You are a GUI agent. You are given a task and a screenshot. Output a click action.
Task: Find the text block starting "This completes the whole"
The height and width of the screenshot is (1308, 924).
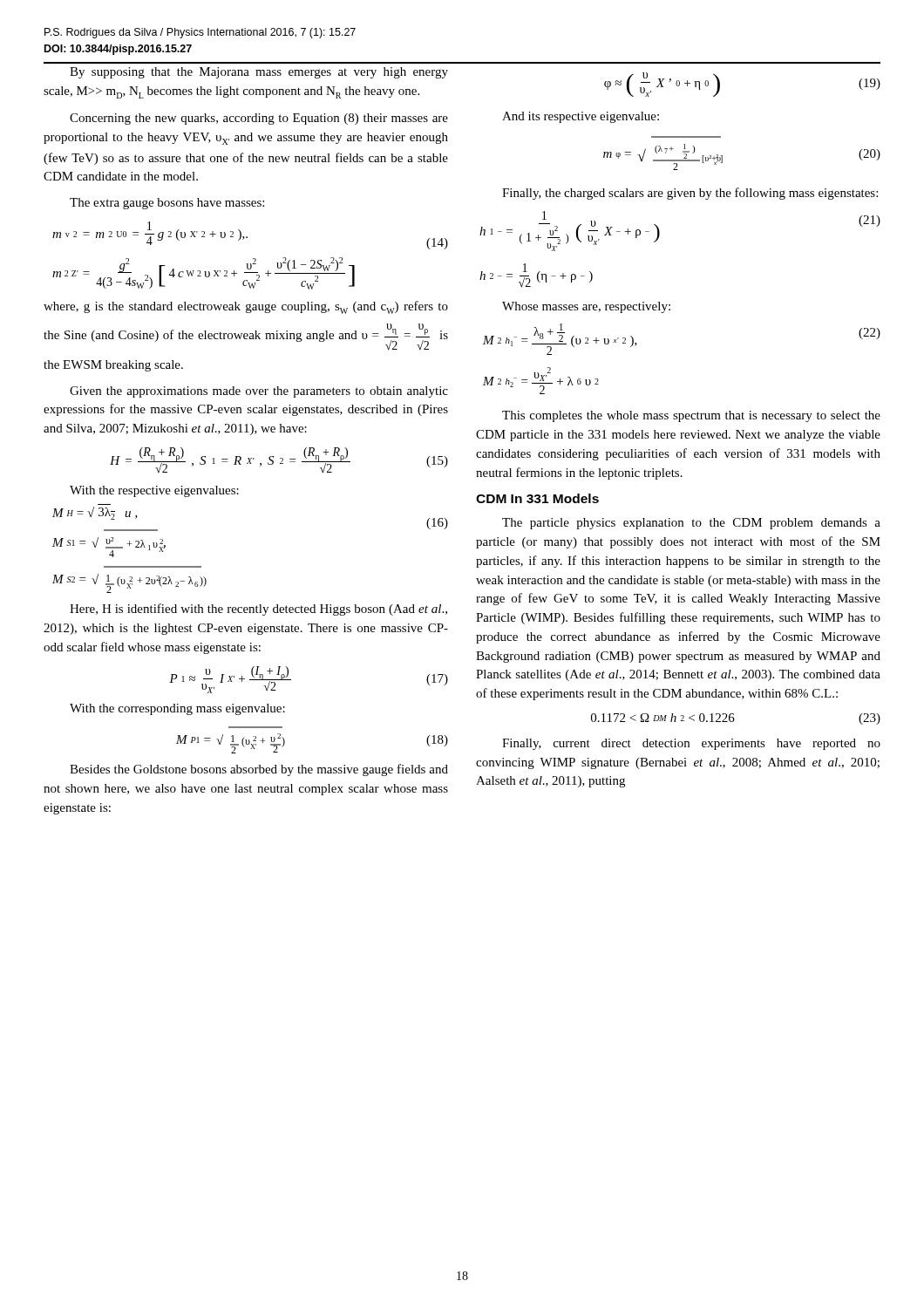tap(678, 445)
